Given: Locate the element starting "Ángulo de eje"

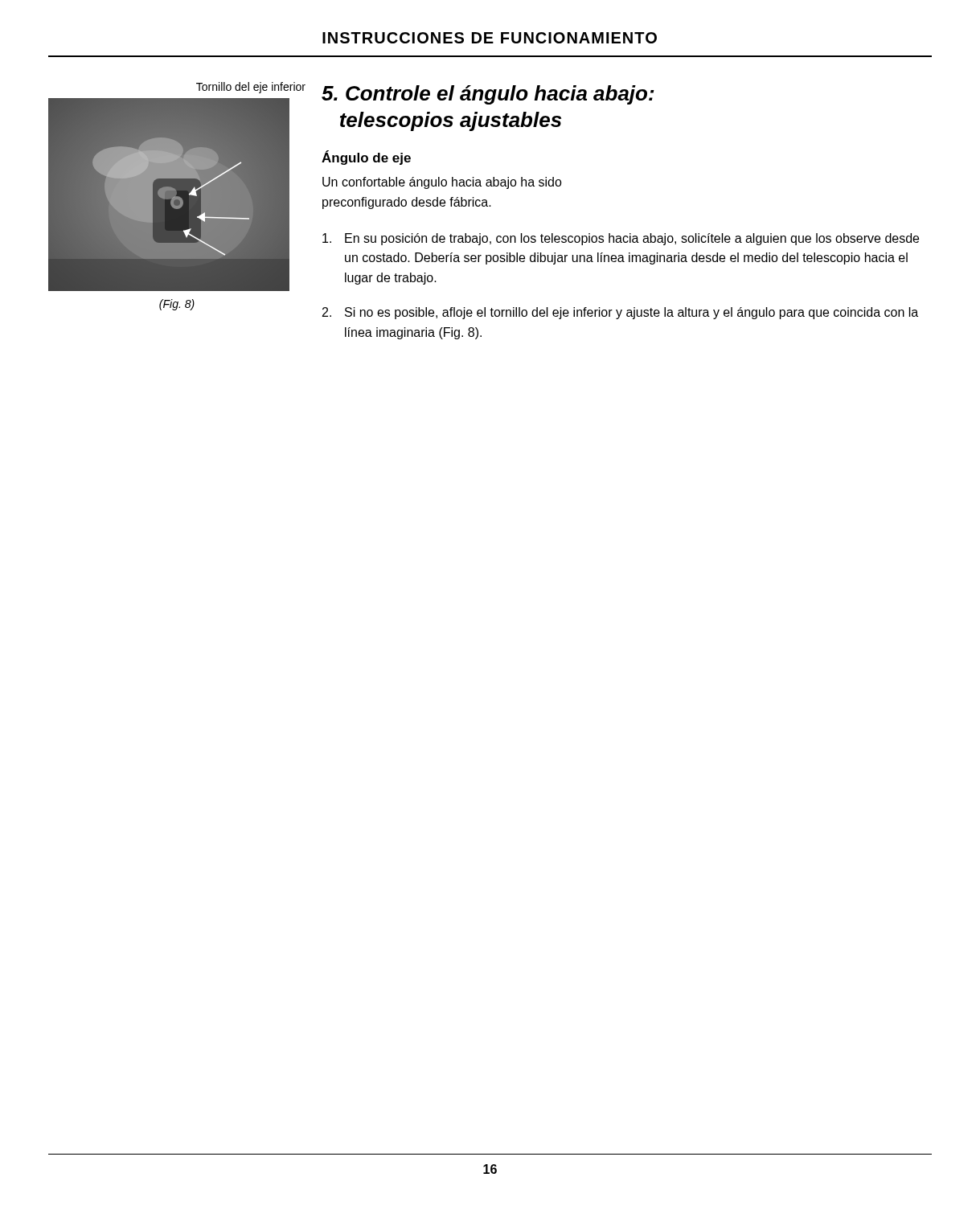Looking at the screenshot, I should point(366,158).
